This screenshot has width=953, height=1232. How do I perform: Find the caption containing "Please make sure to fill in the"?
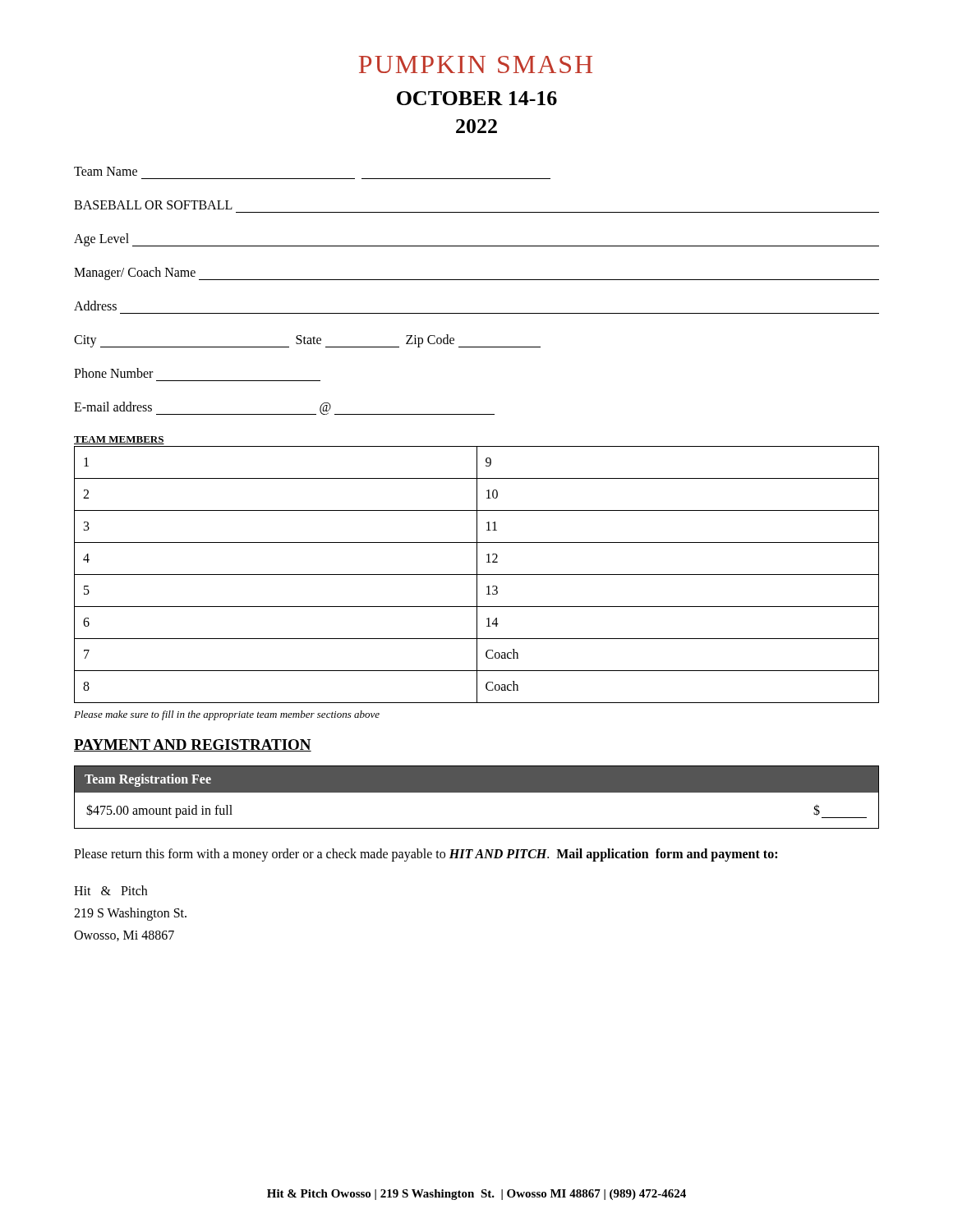[x=227, y=714]
